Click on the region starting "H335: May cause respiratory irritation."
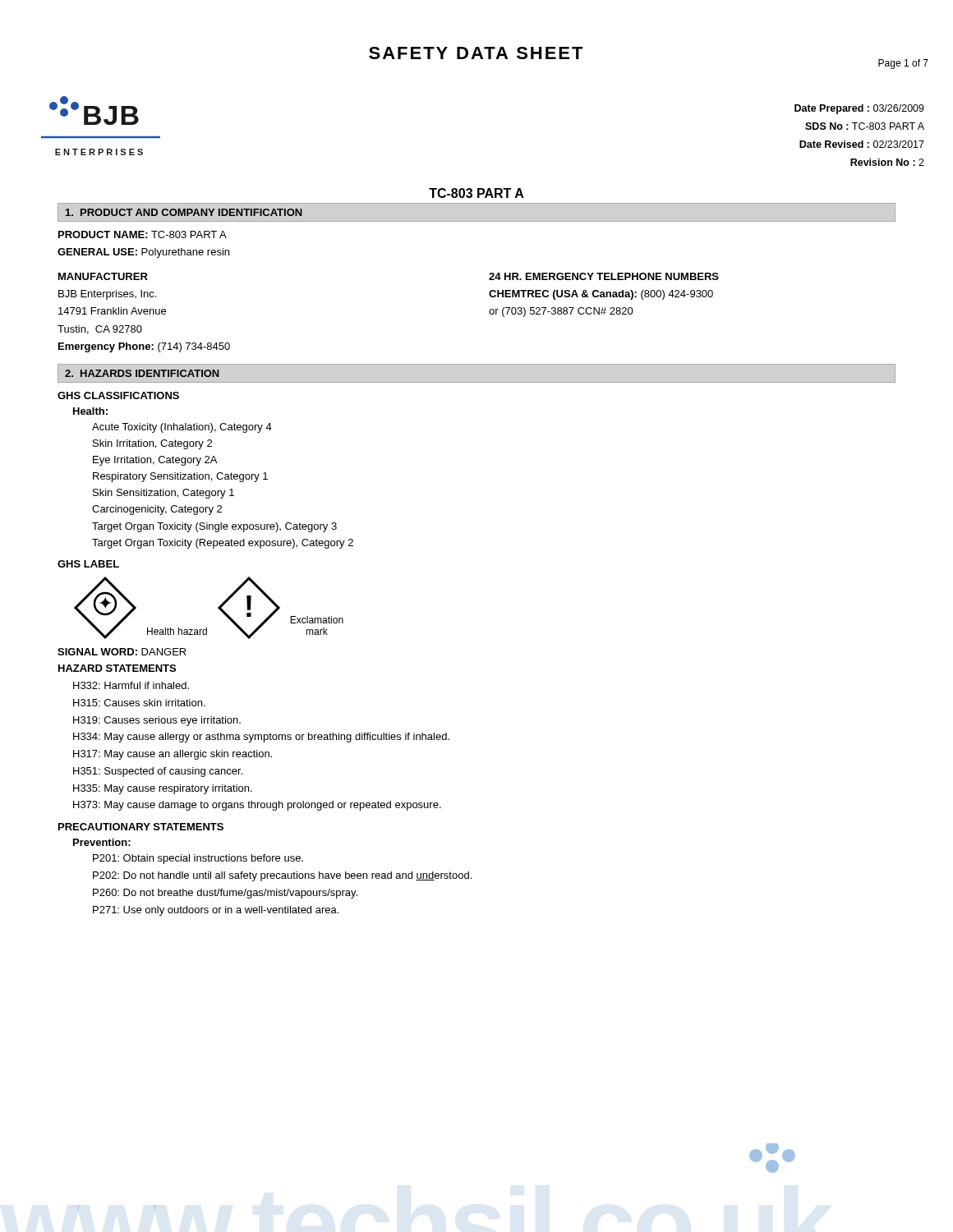 tap(163, 788)
